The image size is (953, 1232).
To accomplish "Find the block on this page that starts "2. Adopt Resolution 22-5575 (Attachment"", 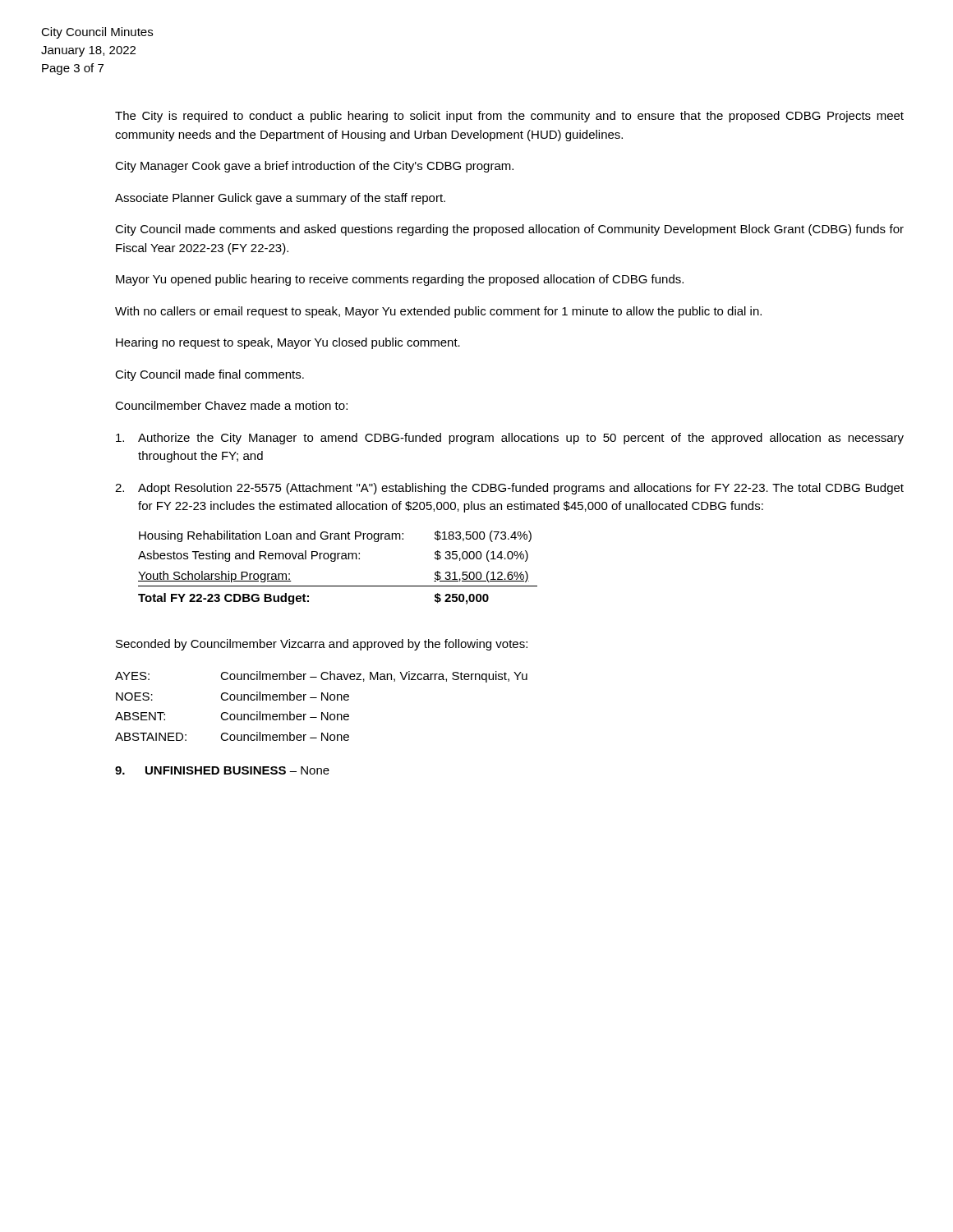I will [x=509, y=550].
